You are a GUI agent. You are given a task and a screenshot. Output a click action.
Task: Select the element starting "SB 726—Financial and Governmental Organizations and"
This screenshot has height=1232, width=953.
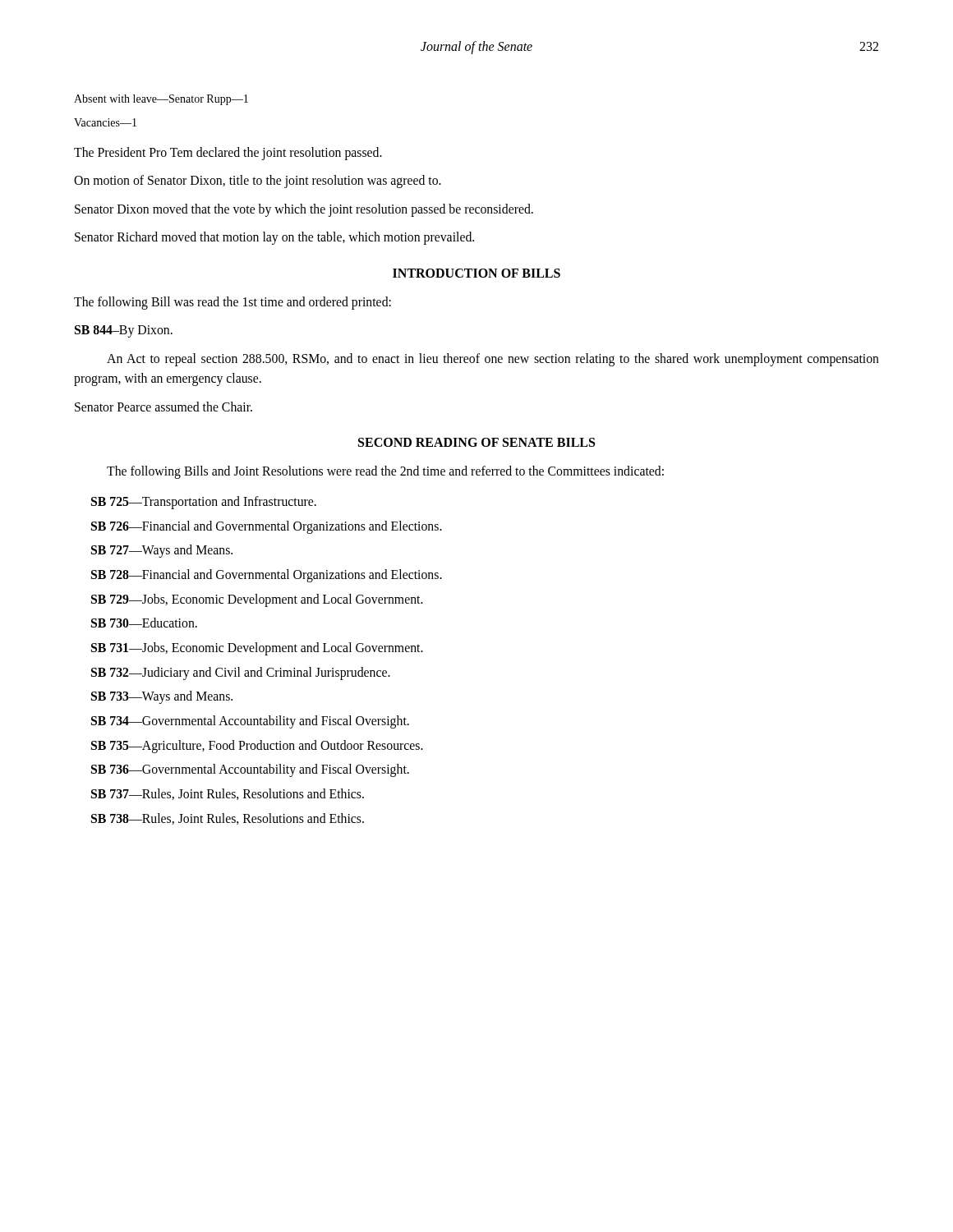coord(266,526)
